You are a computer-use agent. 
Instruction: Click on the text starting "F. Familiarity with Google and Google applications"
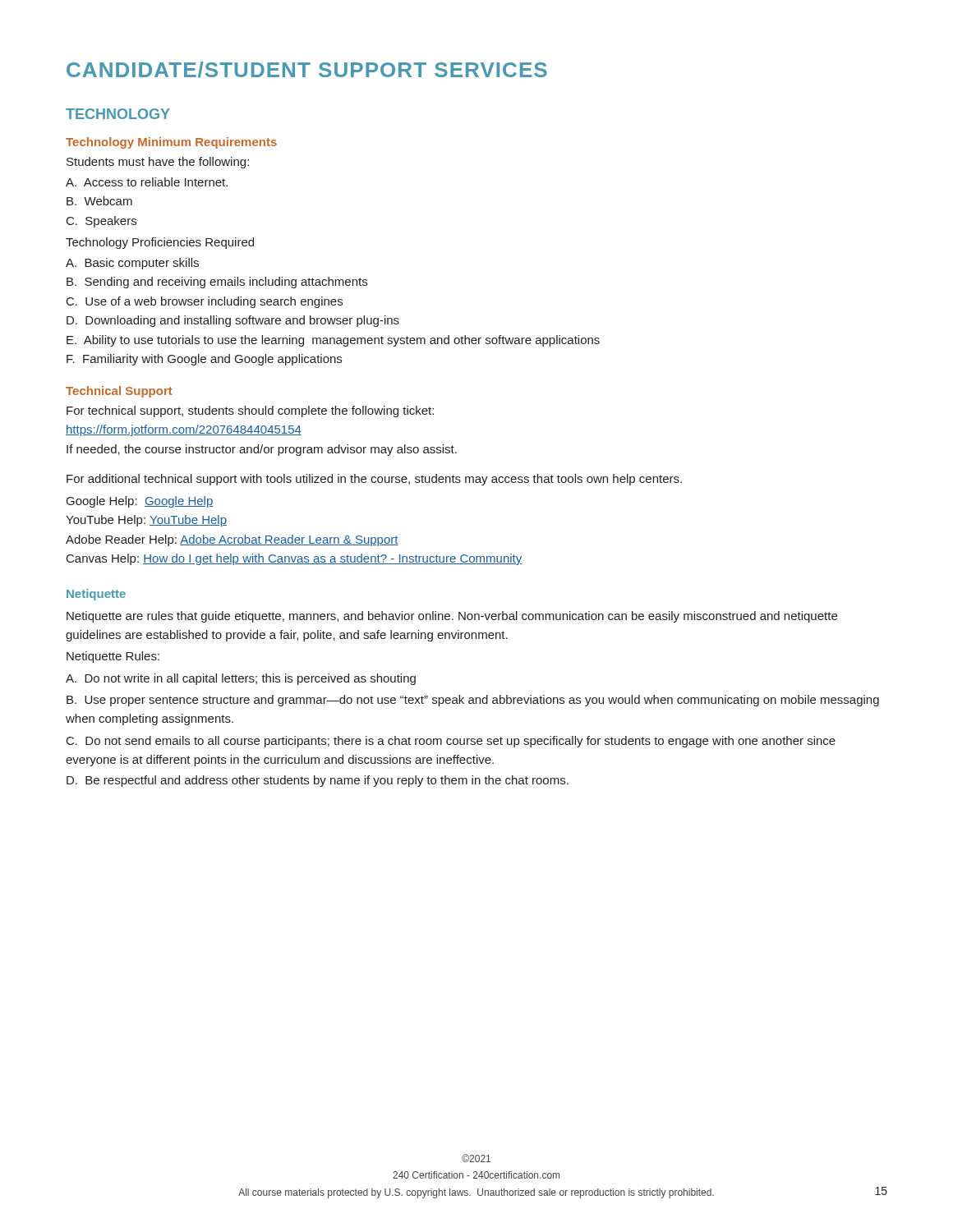204,359
